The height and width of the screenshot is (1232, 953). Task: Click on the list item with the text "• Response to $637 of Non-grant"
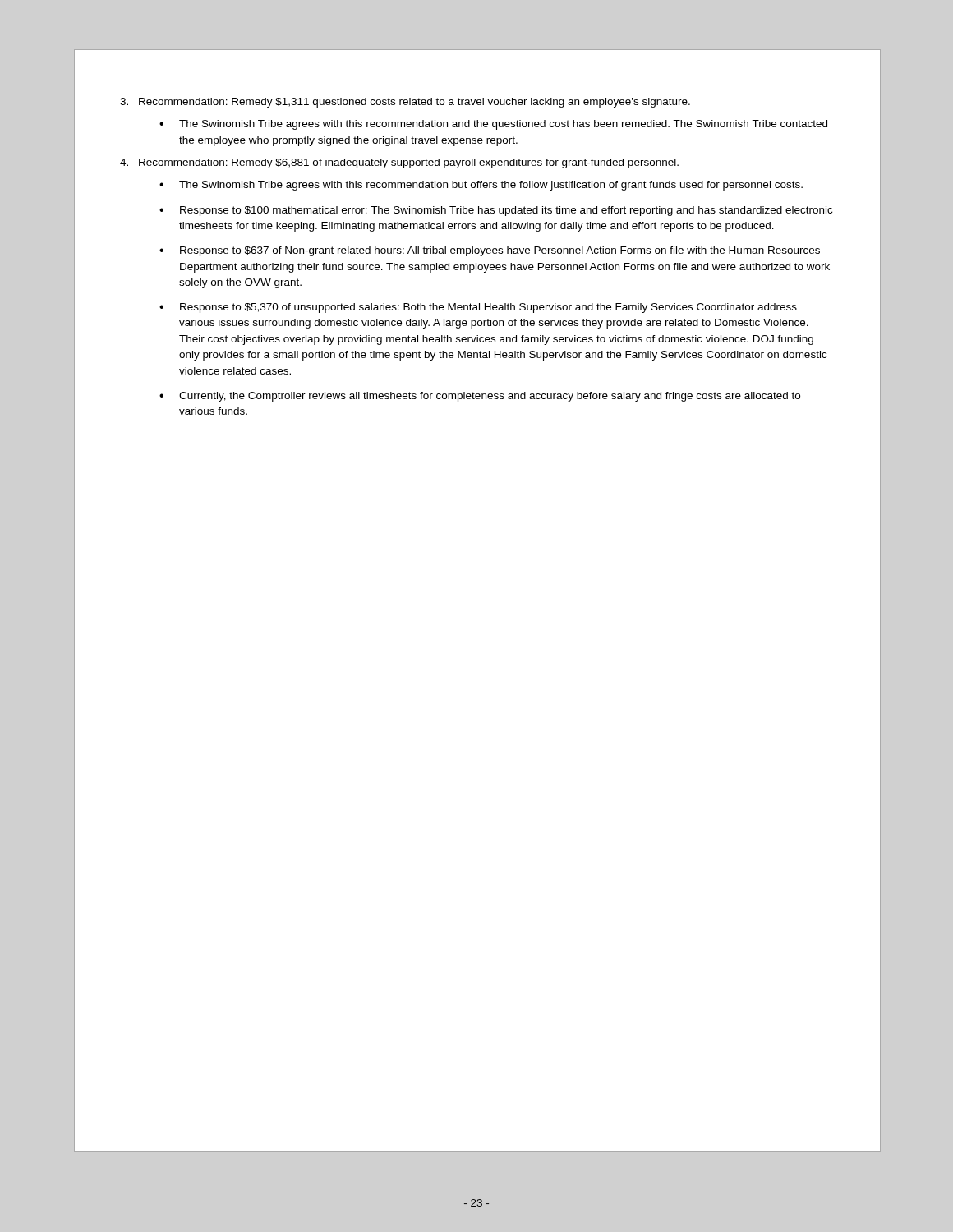[497, 266]
